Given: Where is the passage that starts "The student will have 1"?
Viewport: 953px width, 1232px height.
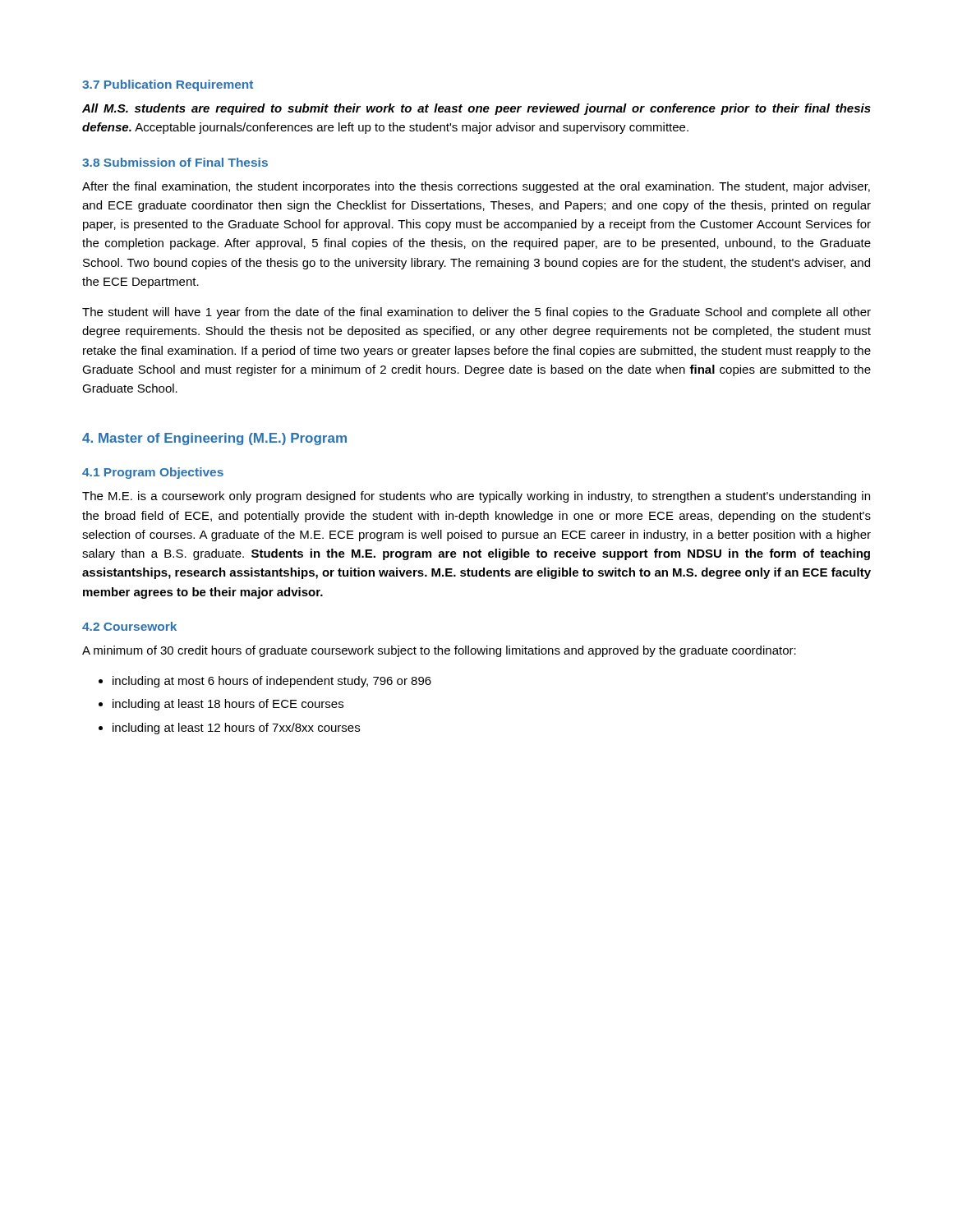Looking at the screenshot, I should tap(476, 350).
